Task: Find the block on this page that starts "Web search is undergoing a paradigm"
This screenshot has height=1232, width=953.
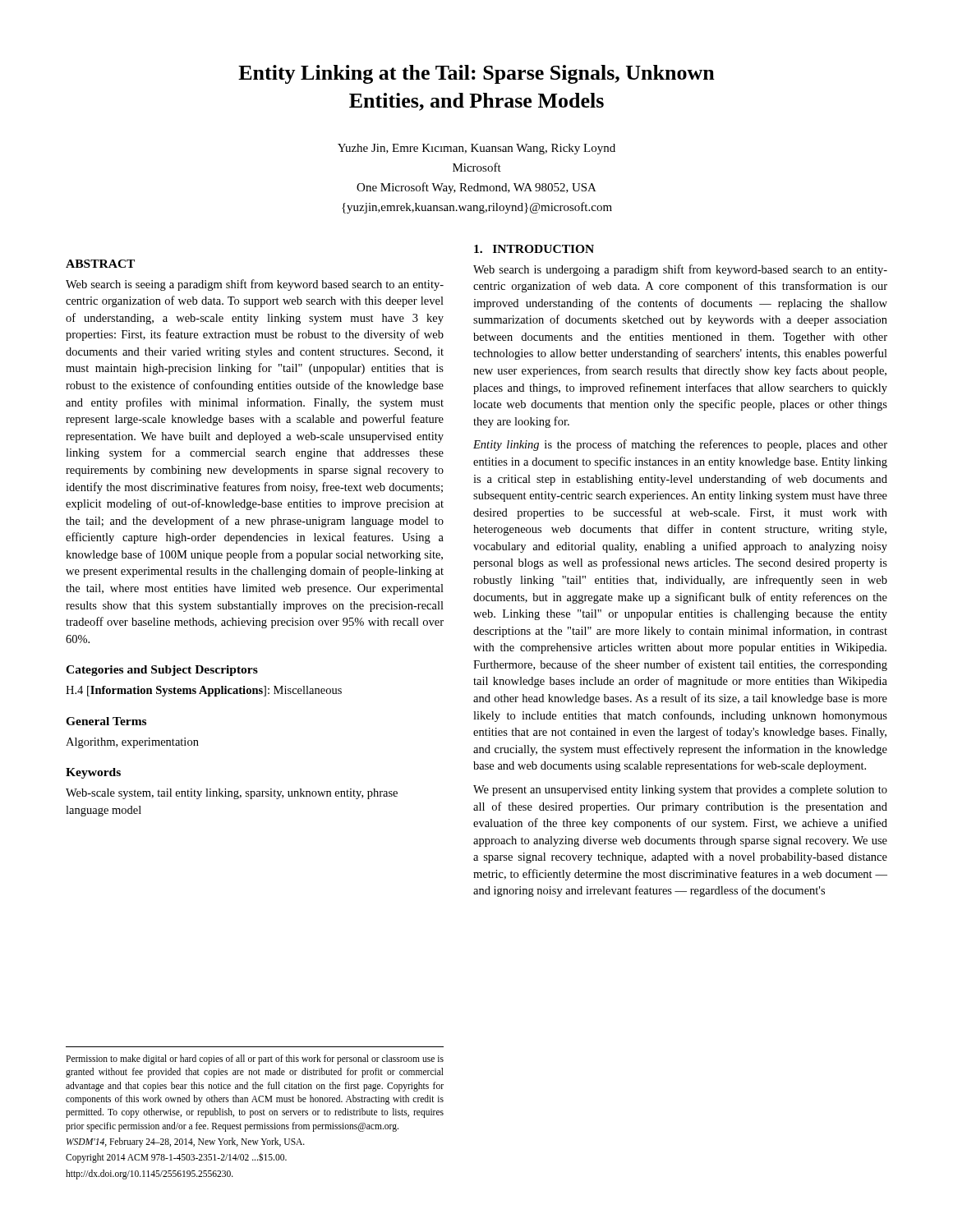Action: (x=680, y=580)
